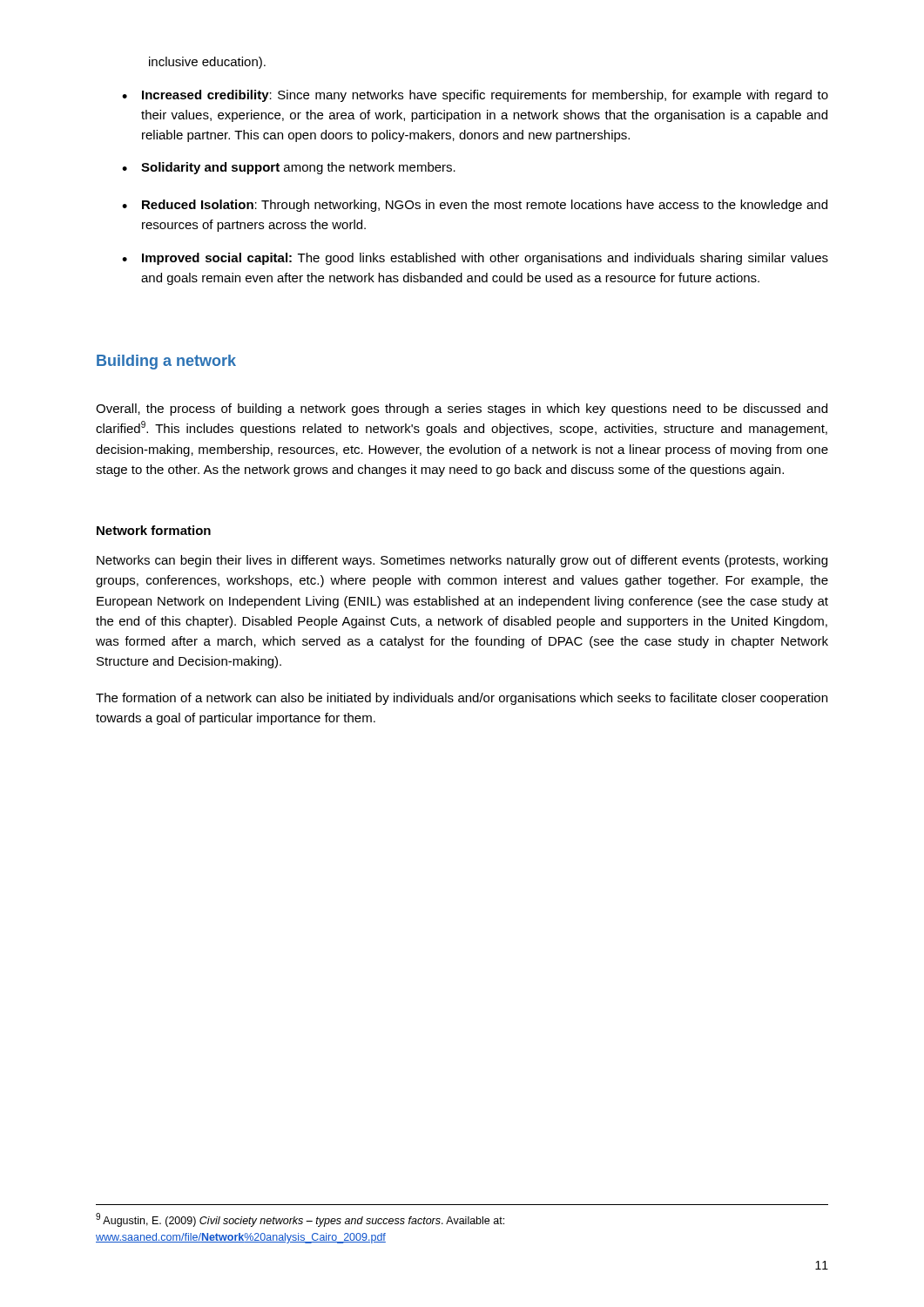Select the passage starting "inclusive education)."
The height and width of the screenshot is (1307, 924).
click(207, 61)
